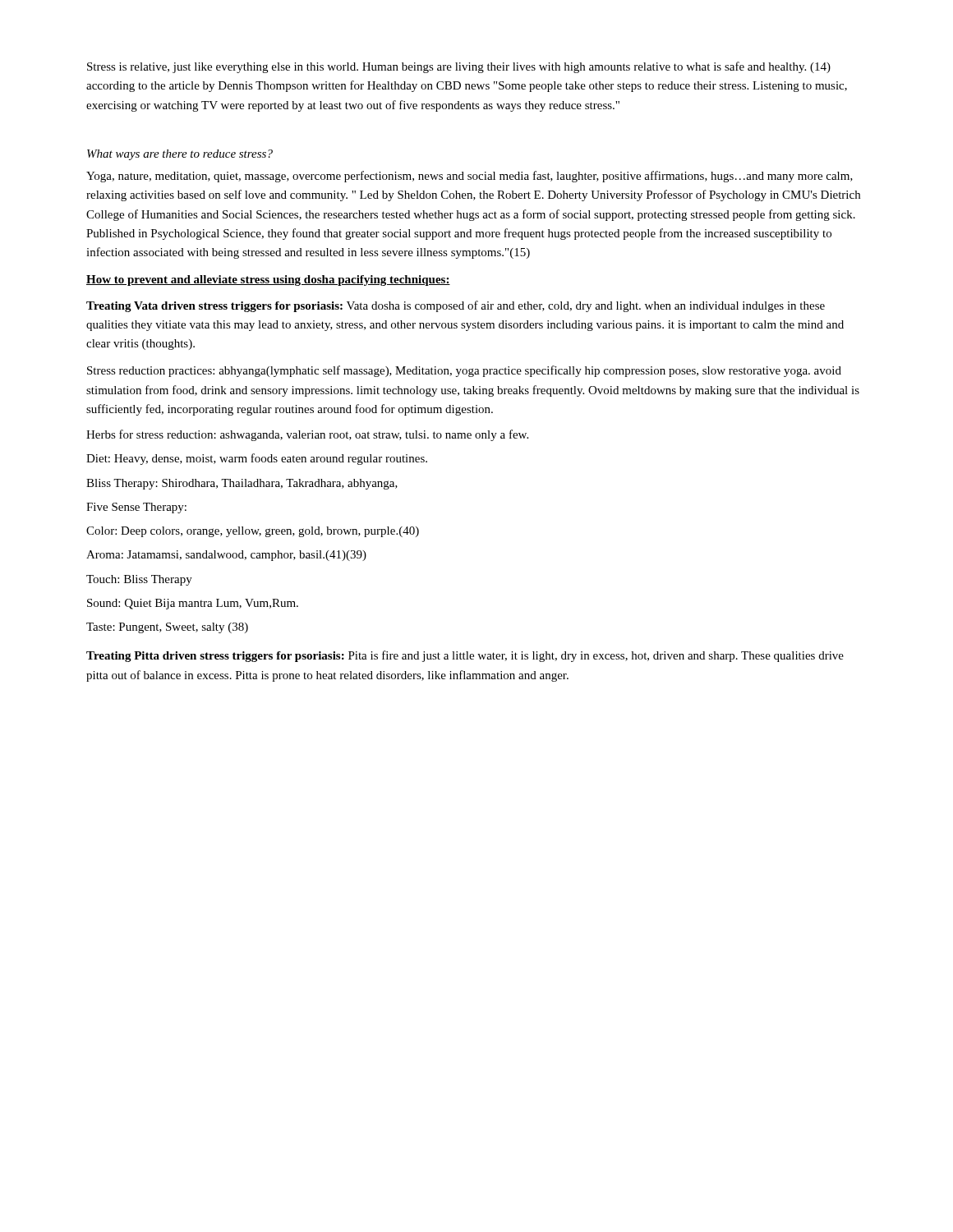The height and width of the screenshot is (1232, 953).
Task: Find the text starting "Diet: Heavy, dense, moist, warm foods eaten around"
Action: coord(257,459)
